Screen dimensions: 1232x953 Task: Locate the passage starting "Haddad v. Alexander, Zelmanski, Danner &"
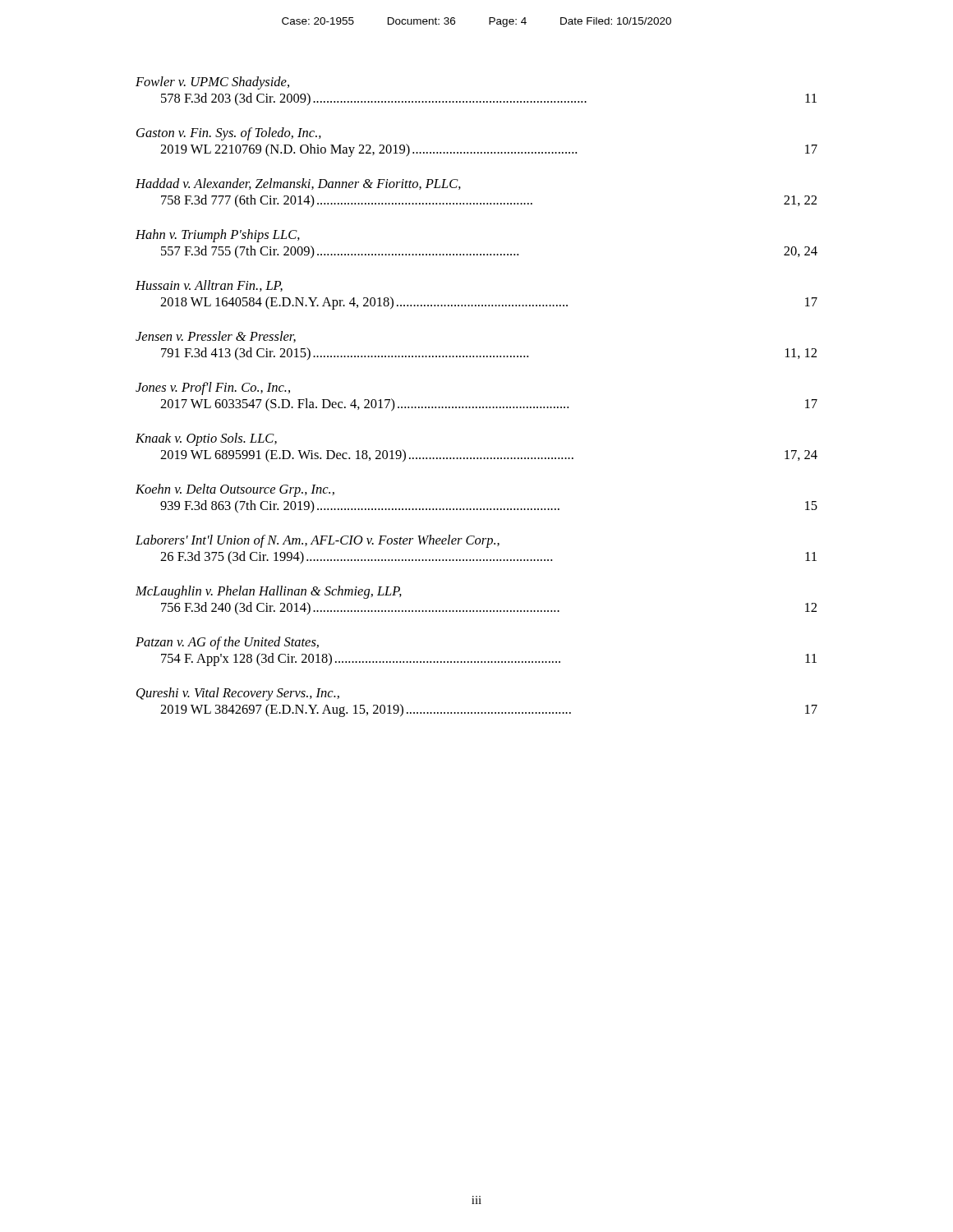click(x=476, y=192)
